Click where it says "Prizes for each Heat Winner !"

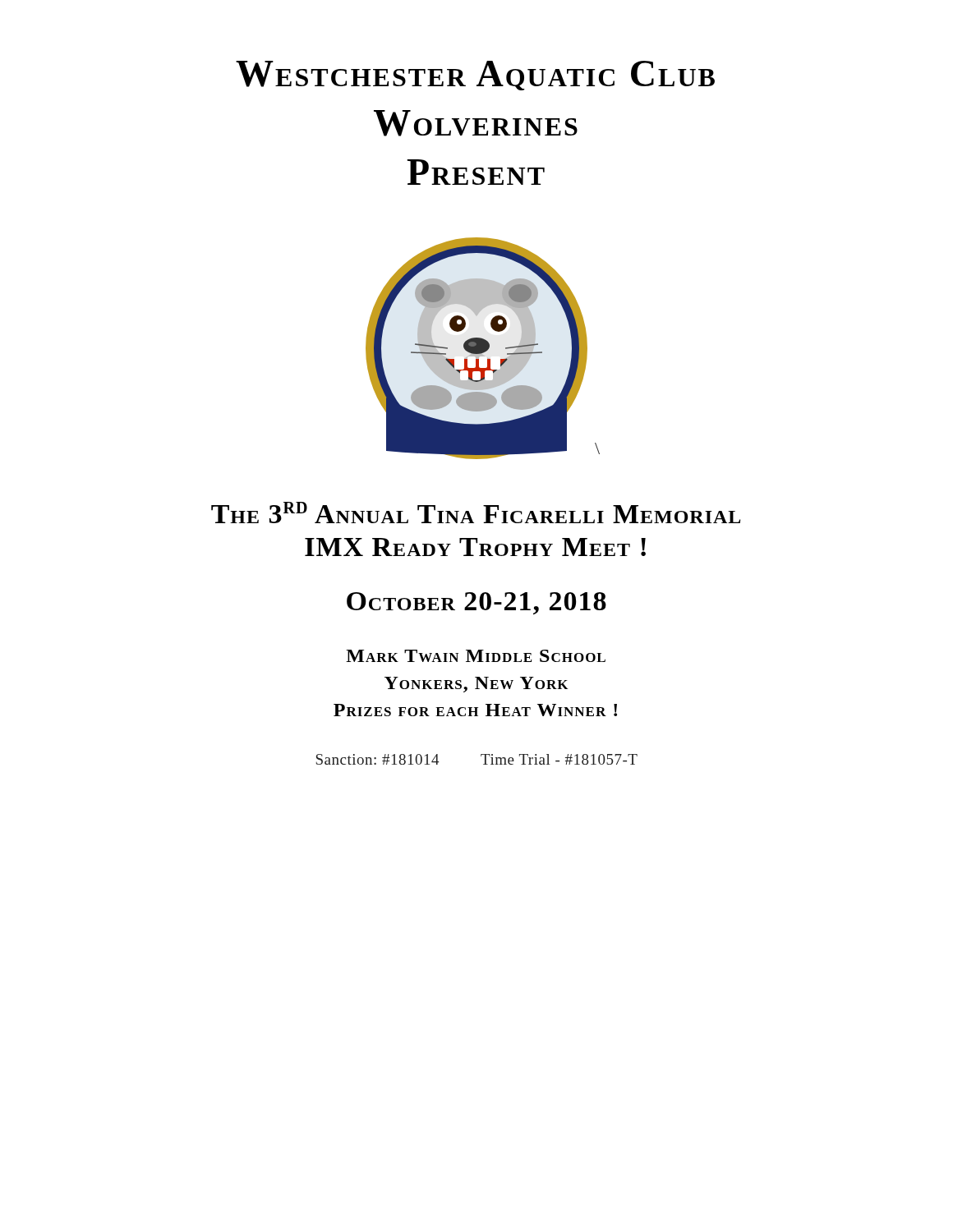(x=476, y=709)
